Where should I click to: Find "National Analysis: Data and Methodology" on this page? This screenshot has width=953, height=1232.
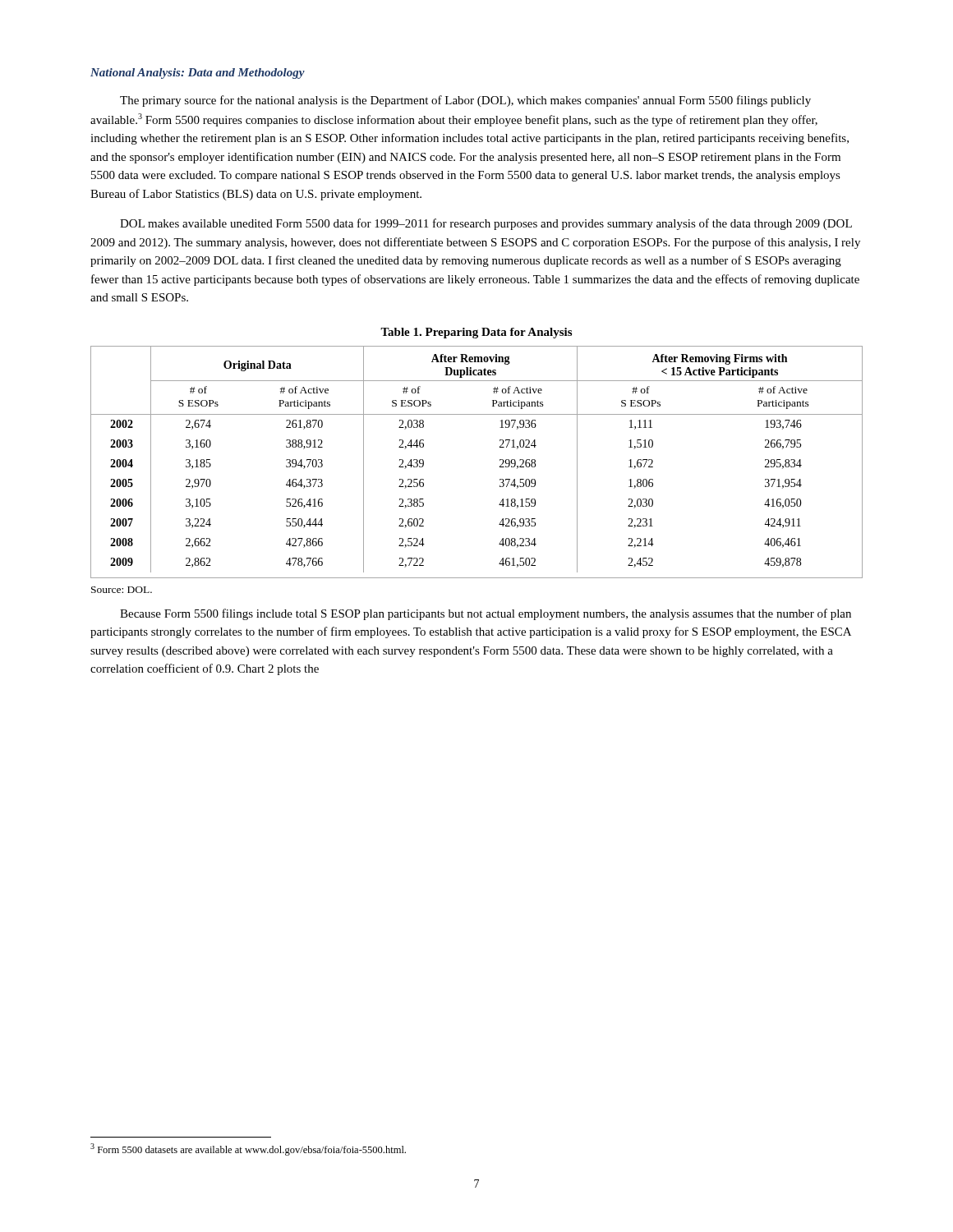(197, 72)
